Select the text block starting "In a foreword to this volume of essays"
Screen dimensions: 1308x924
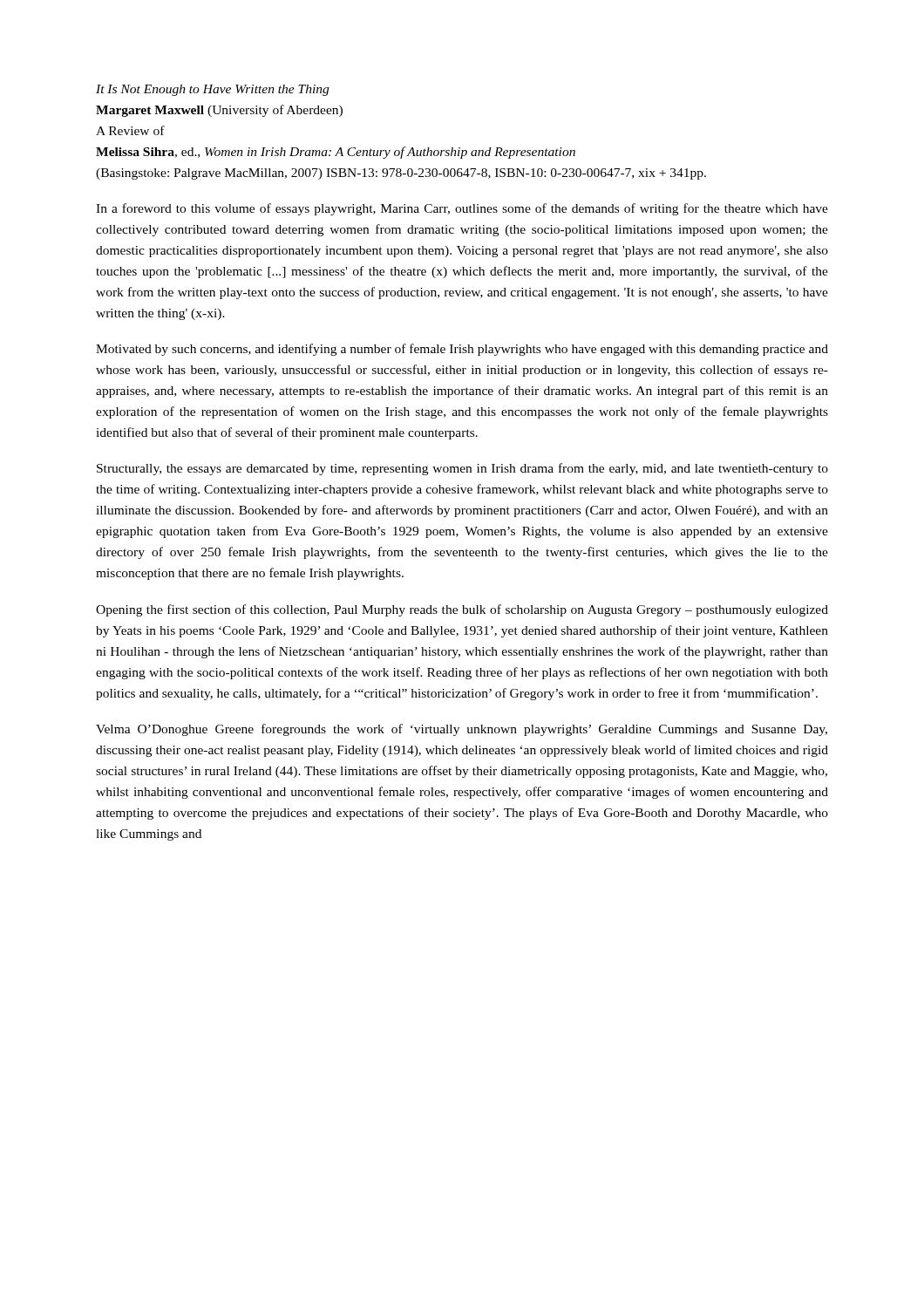[x=462, y=261]
